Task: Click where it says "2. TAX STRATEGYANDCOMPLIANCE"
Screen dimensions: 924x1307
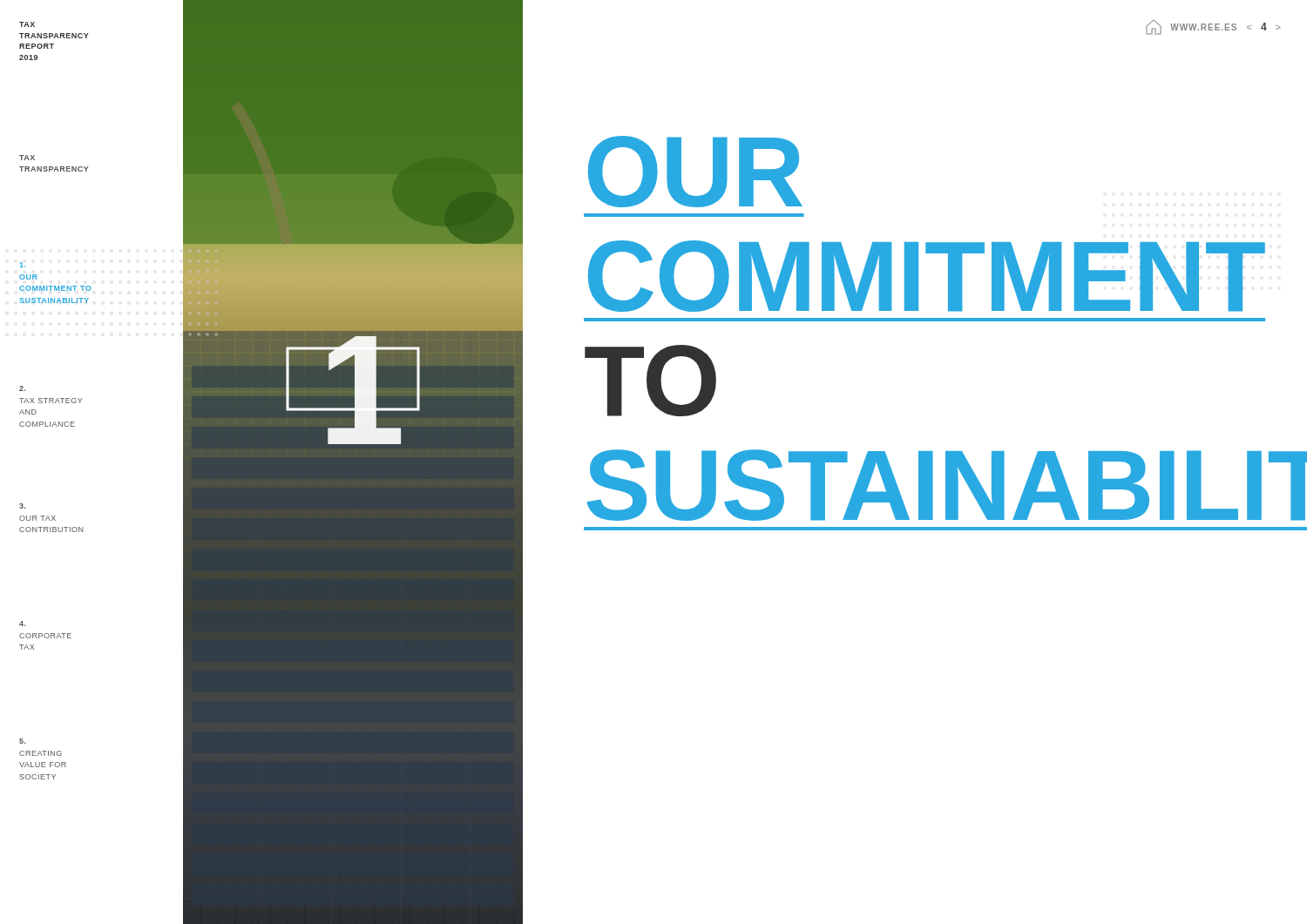Action: pyautogui.click(x=51, y=406)
